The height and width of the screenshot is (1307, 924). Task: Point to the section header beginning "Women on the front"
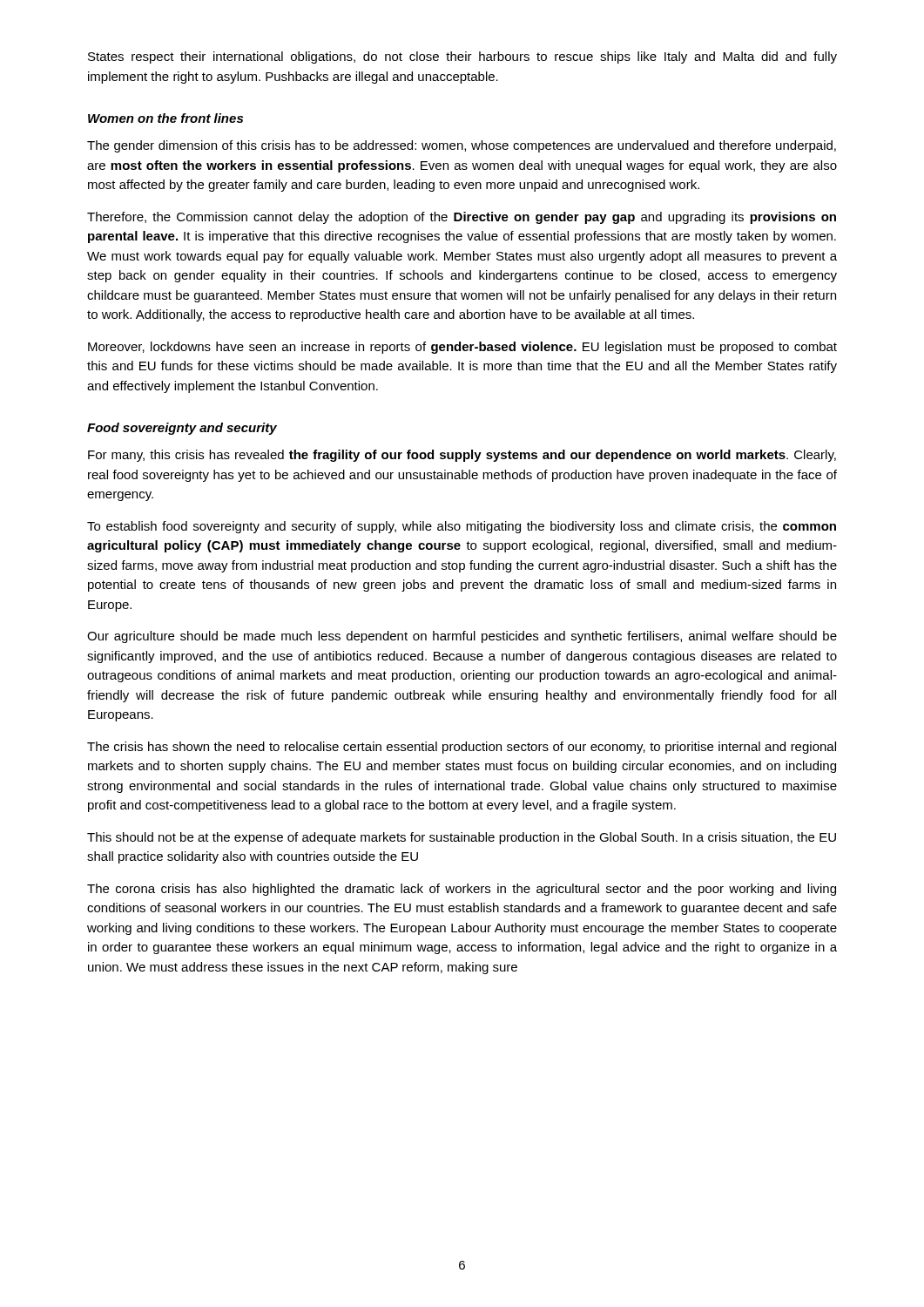click(165, 118)
